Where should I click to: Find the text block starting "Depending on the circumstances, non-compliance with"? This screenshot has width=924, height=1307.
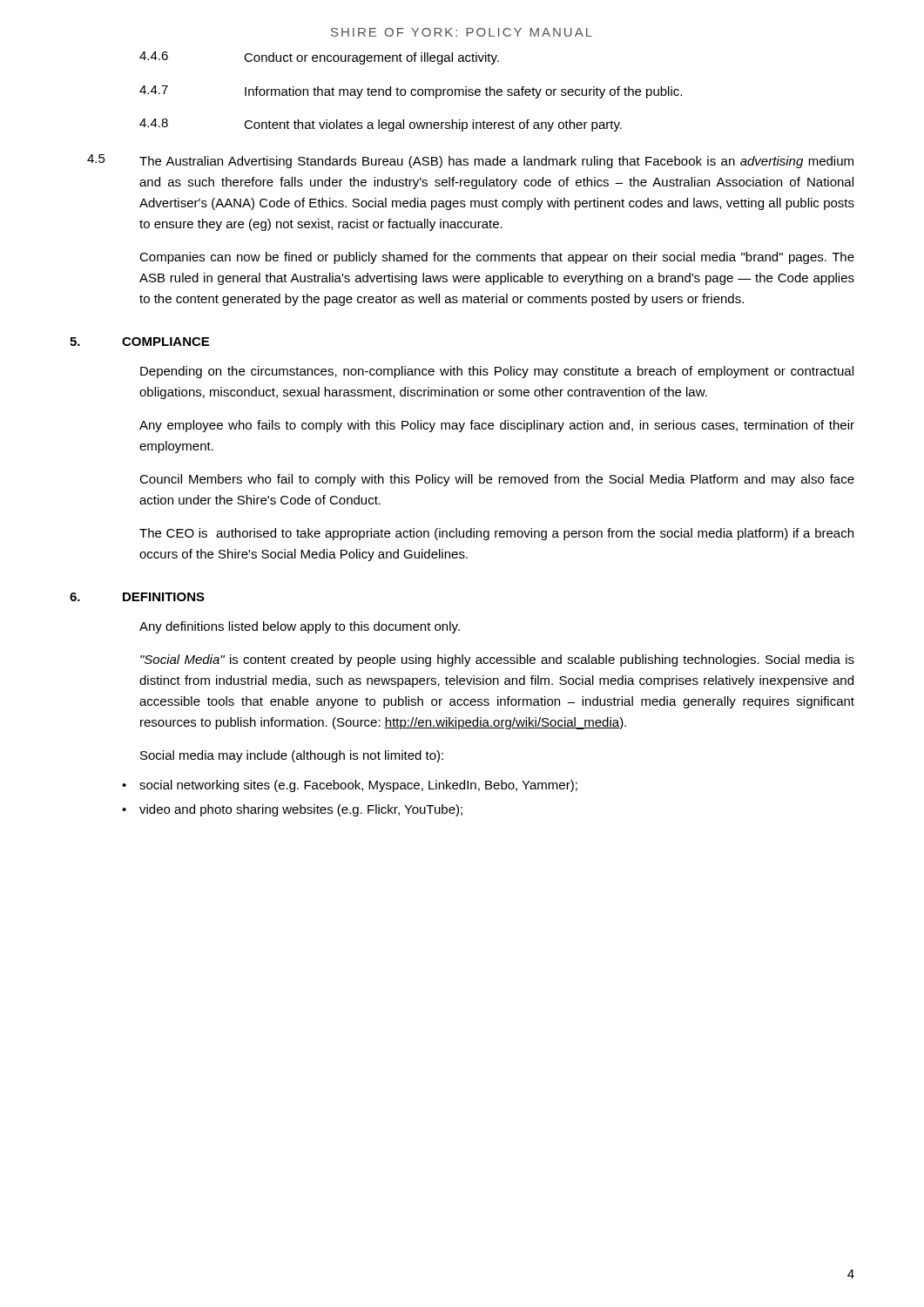pyautogui.click(x=497, y=381)
